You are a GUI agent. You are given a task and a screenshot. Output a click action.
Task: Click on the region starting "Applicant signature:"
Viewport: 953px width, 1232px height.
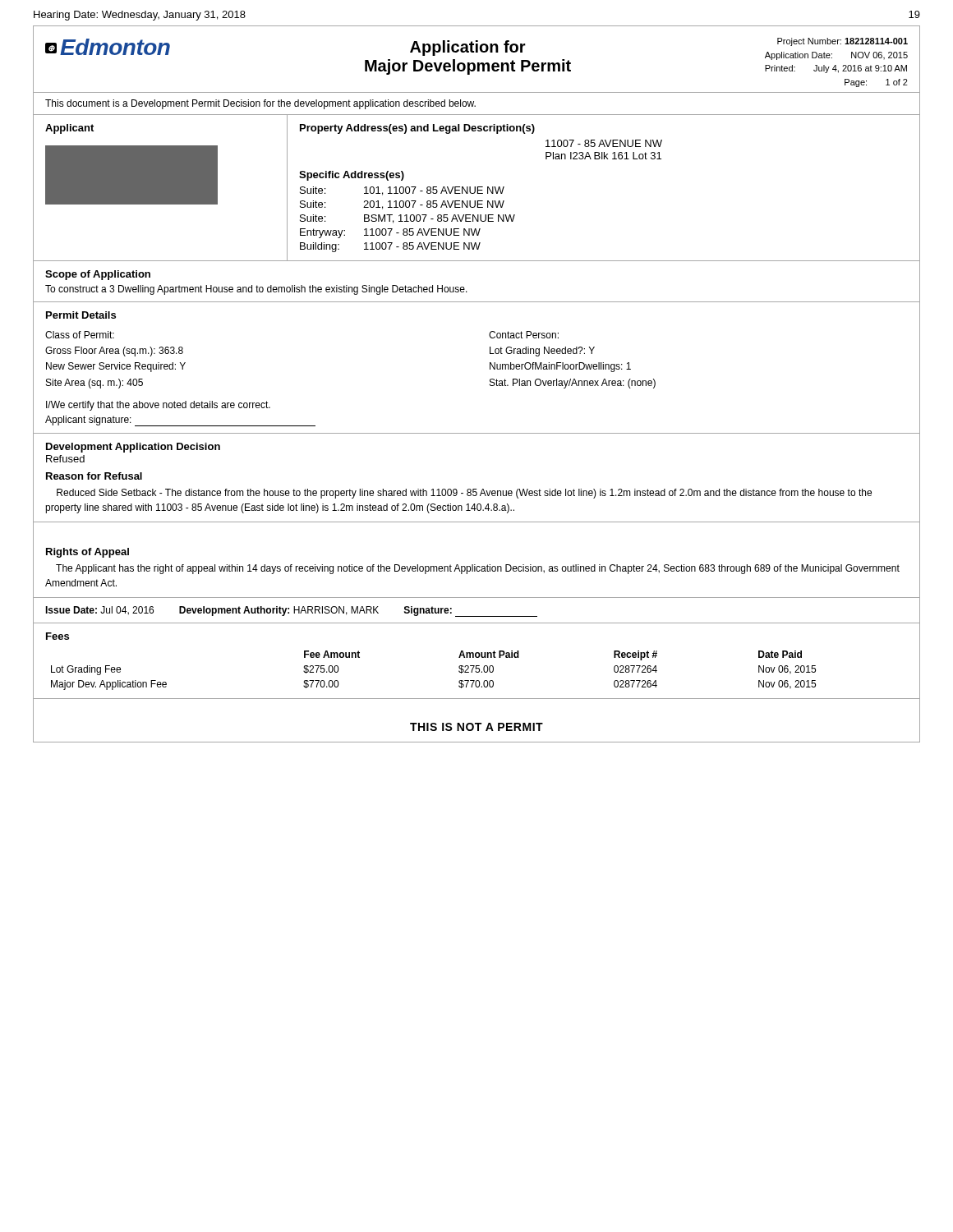(180, 420)
